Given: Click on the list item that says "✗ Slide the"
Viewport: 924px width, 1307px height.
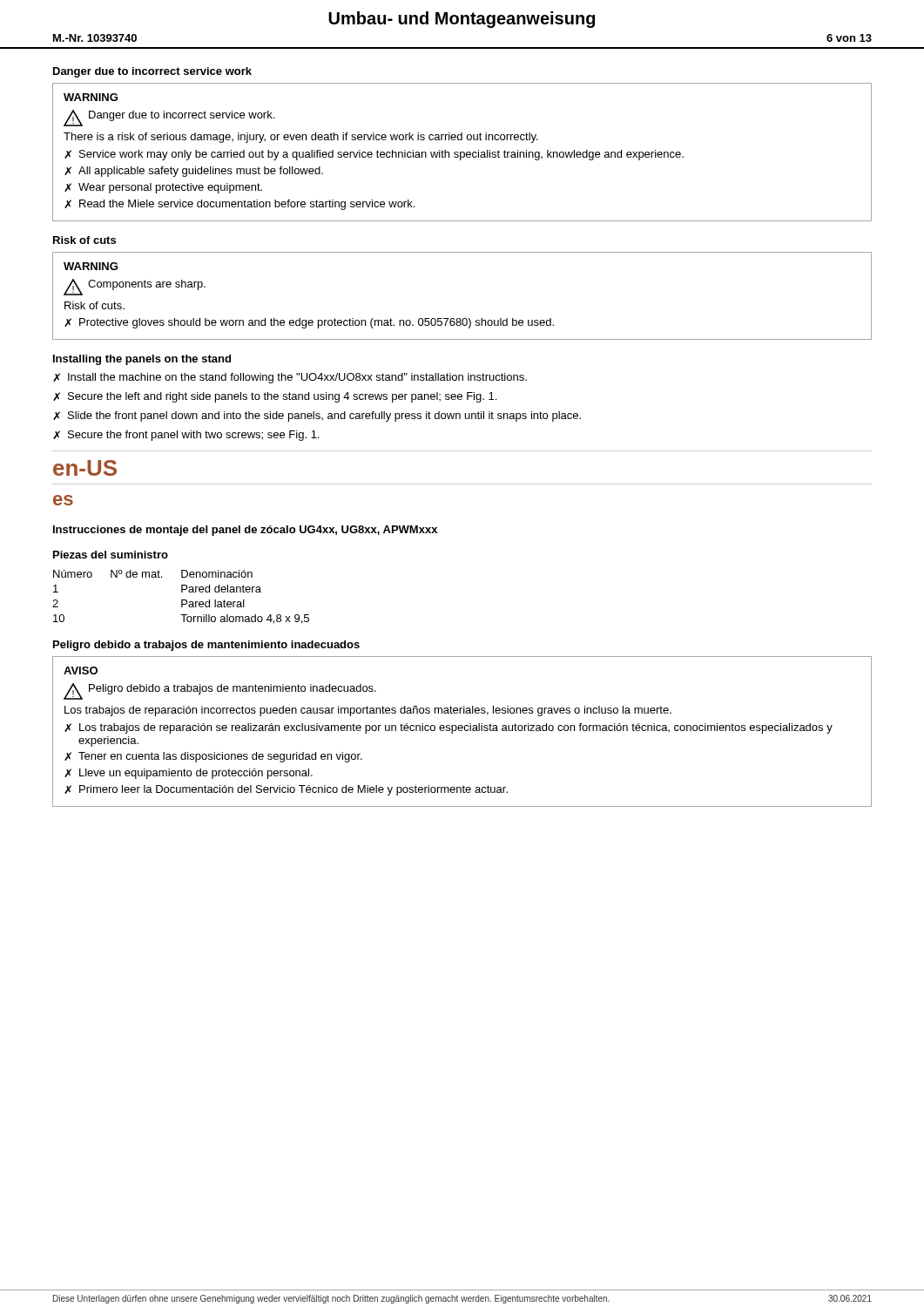Looking at the screenshot, I should [462, 416].
